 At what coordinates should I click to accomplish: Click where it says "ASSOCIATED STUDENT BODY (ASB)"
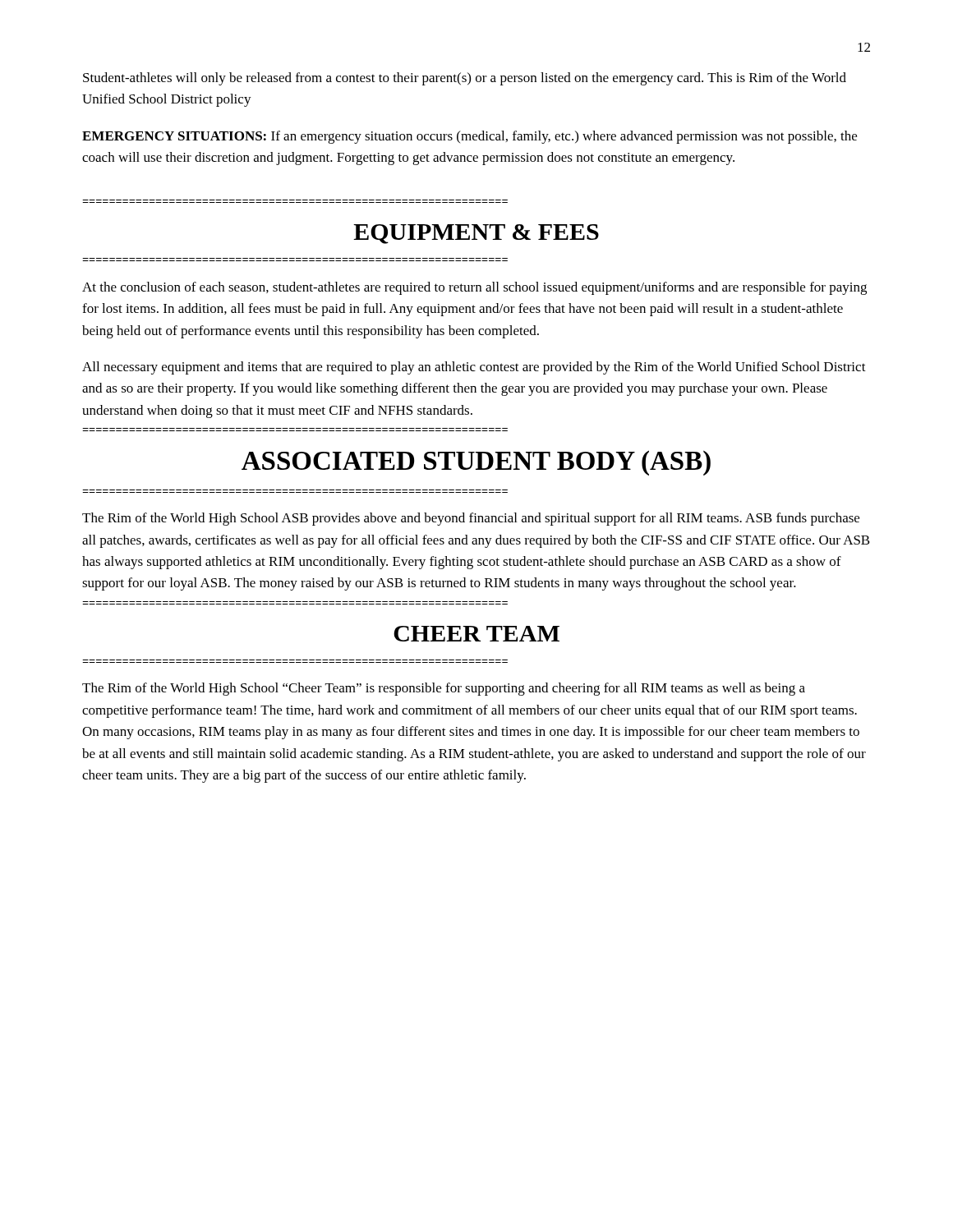(476, 461)
